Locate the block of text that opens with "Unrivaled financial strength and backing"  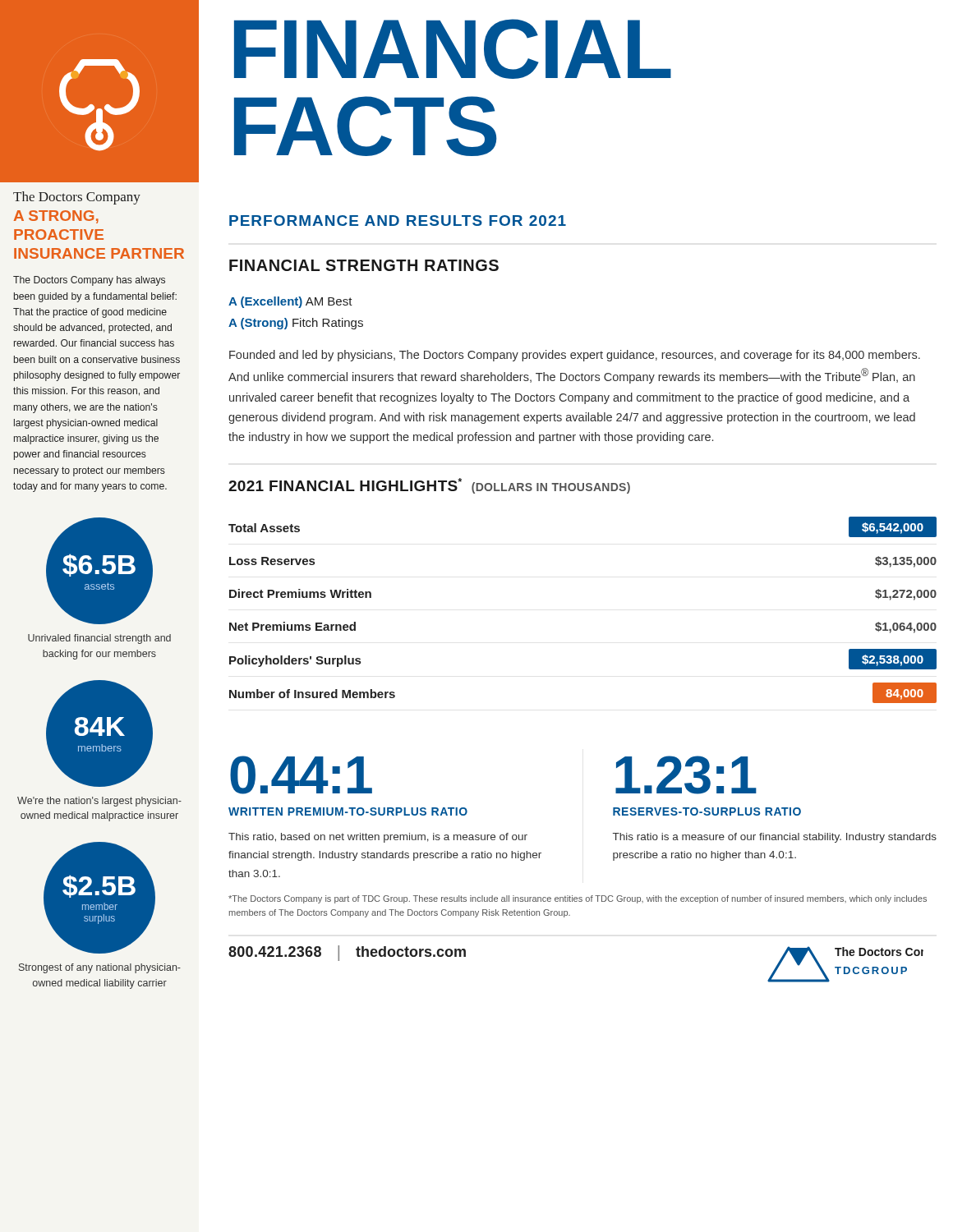(99, 646)
